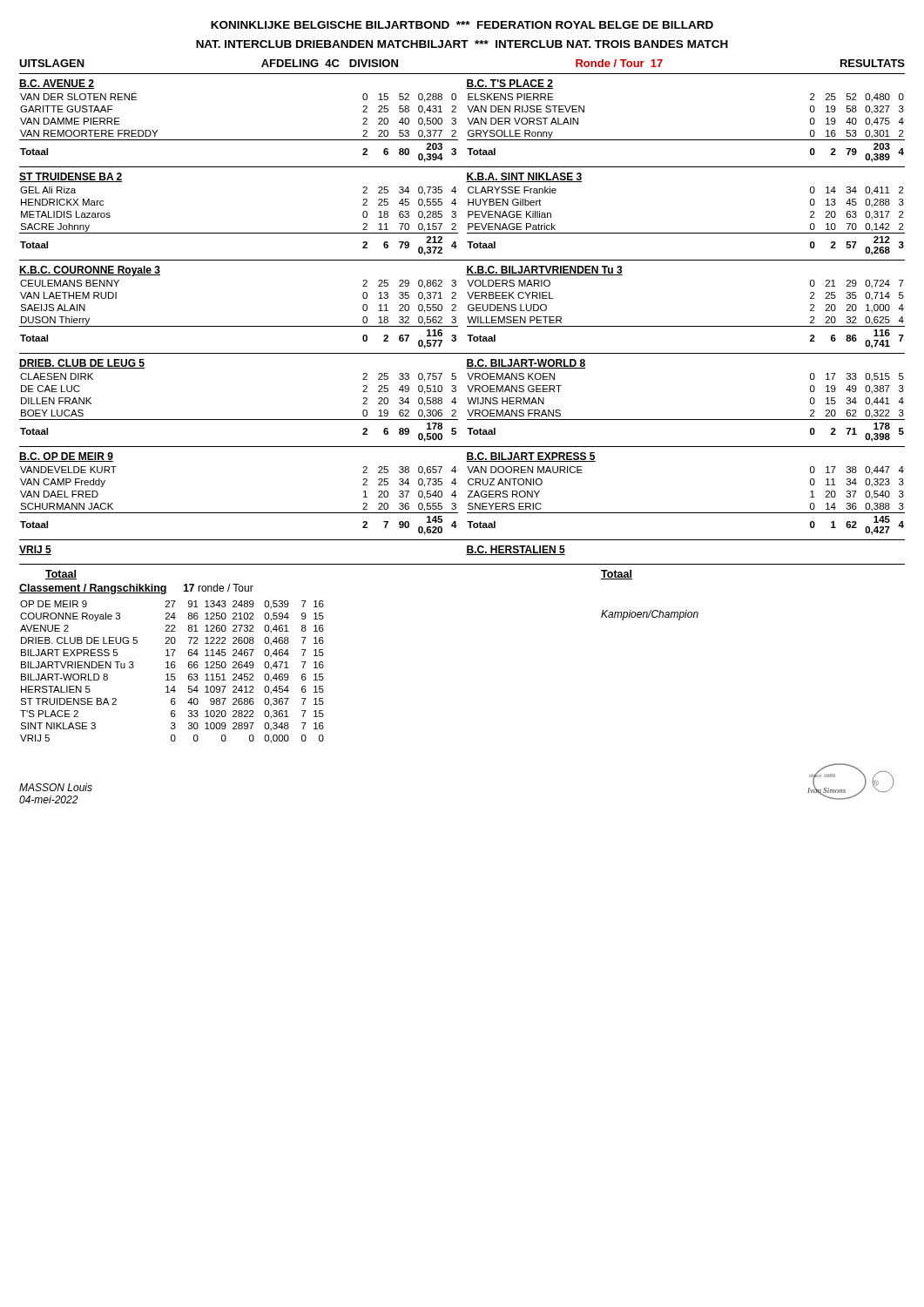924x1307 pixels.
Task: Find the table that mentions "VROEMANS KOEN"
Action: [x=686, y=400]
